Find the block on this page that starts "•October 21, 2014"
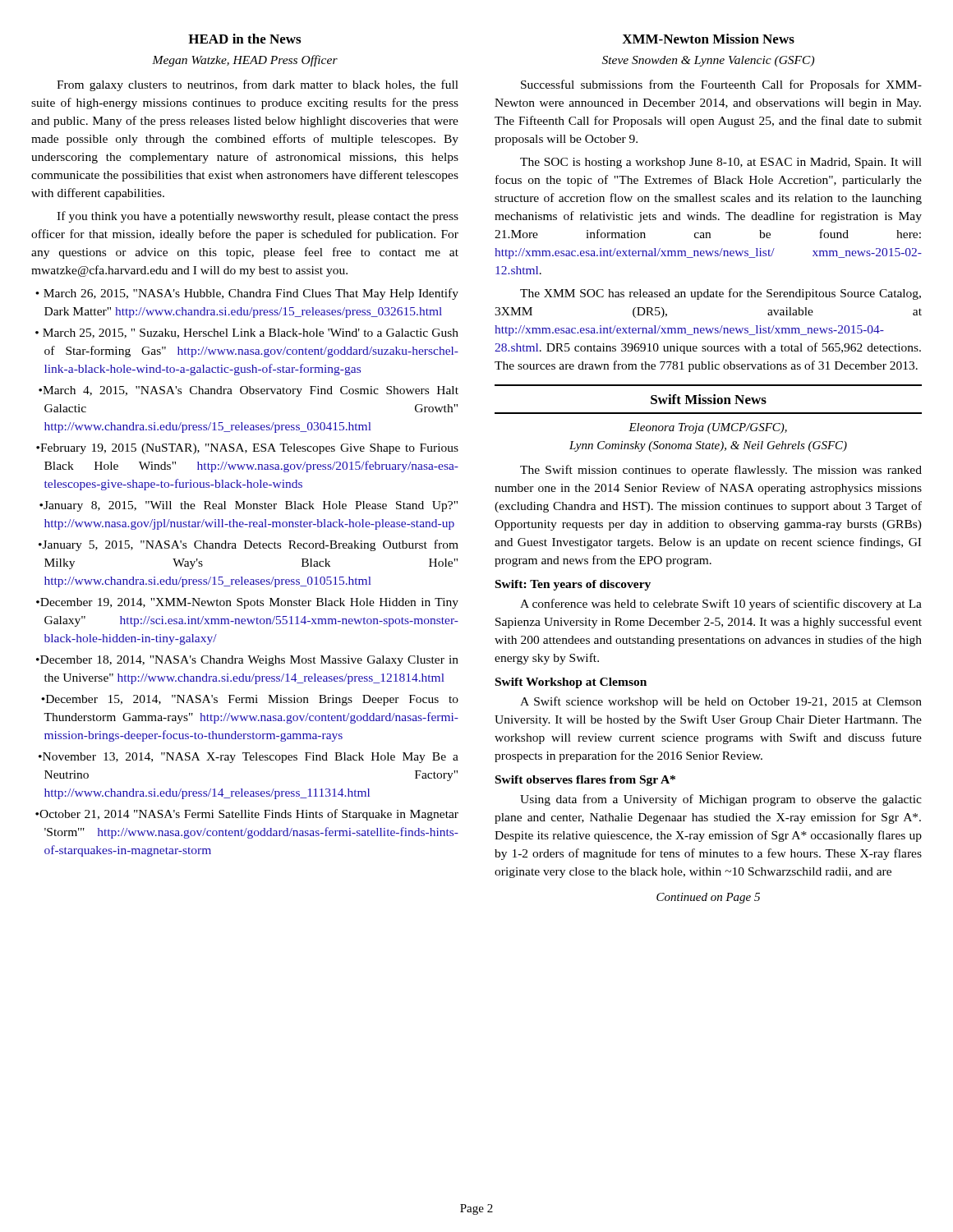Viewport: 953px width, 1232px height. tap(245, 832)
